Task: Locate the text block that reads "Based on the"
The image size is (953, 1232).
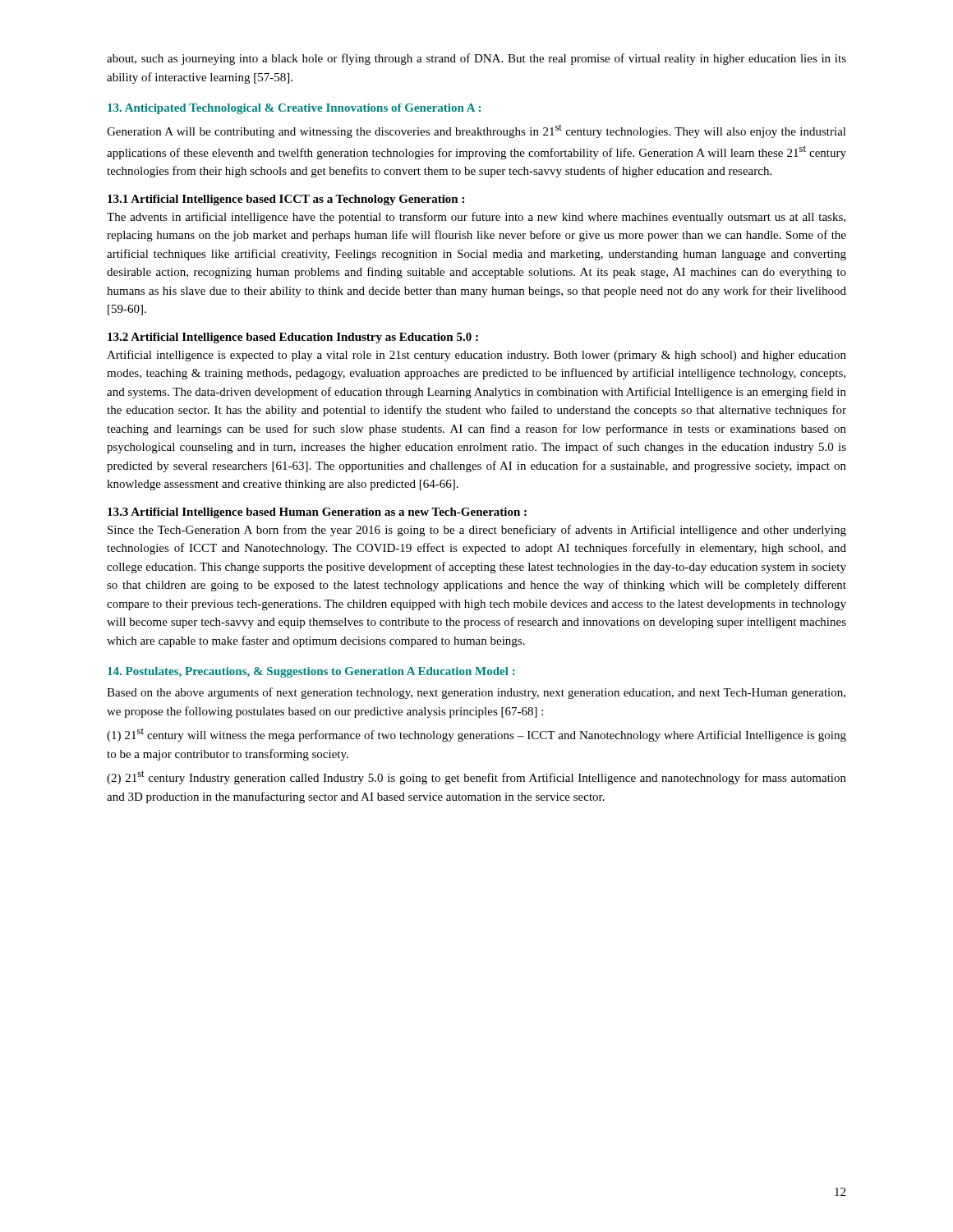Action: pos(476,702)
